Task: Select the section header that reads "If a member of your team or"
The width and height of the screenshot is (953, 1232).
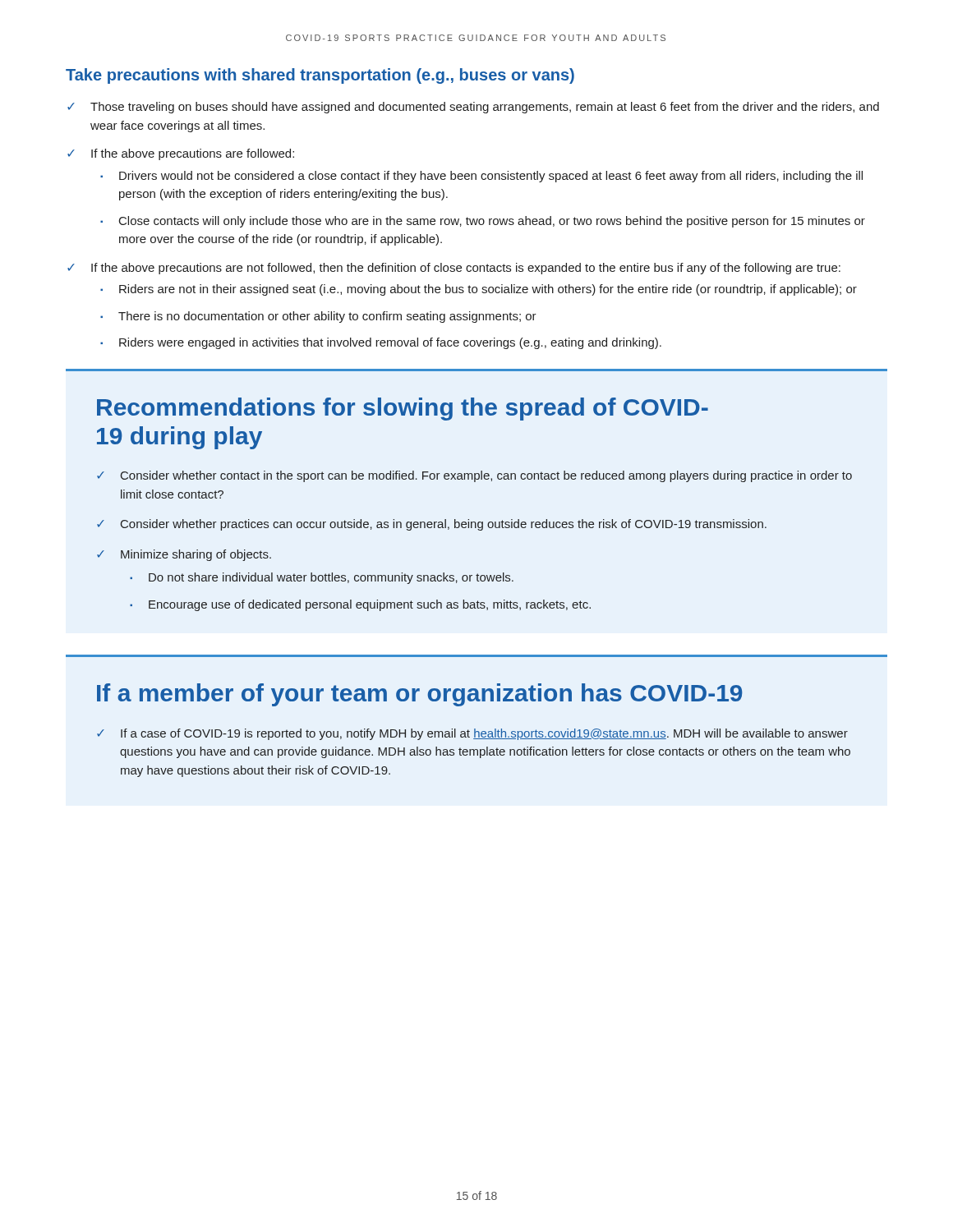Action: coord(419,693)
